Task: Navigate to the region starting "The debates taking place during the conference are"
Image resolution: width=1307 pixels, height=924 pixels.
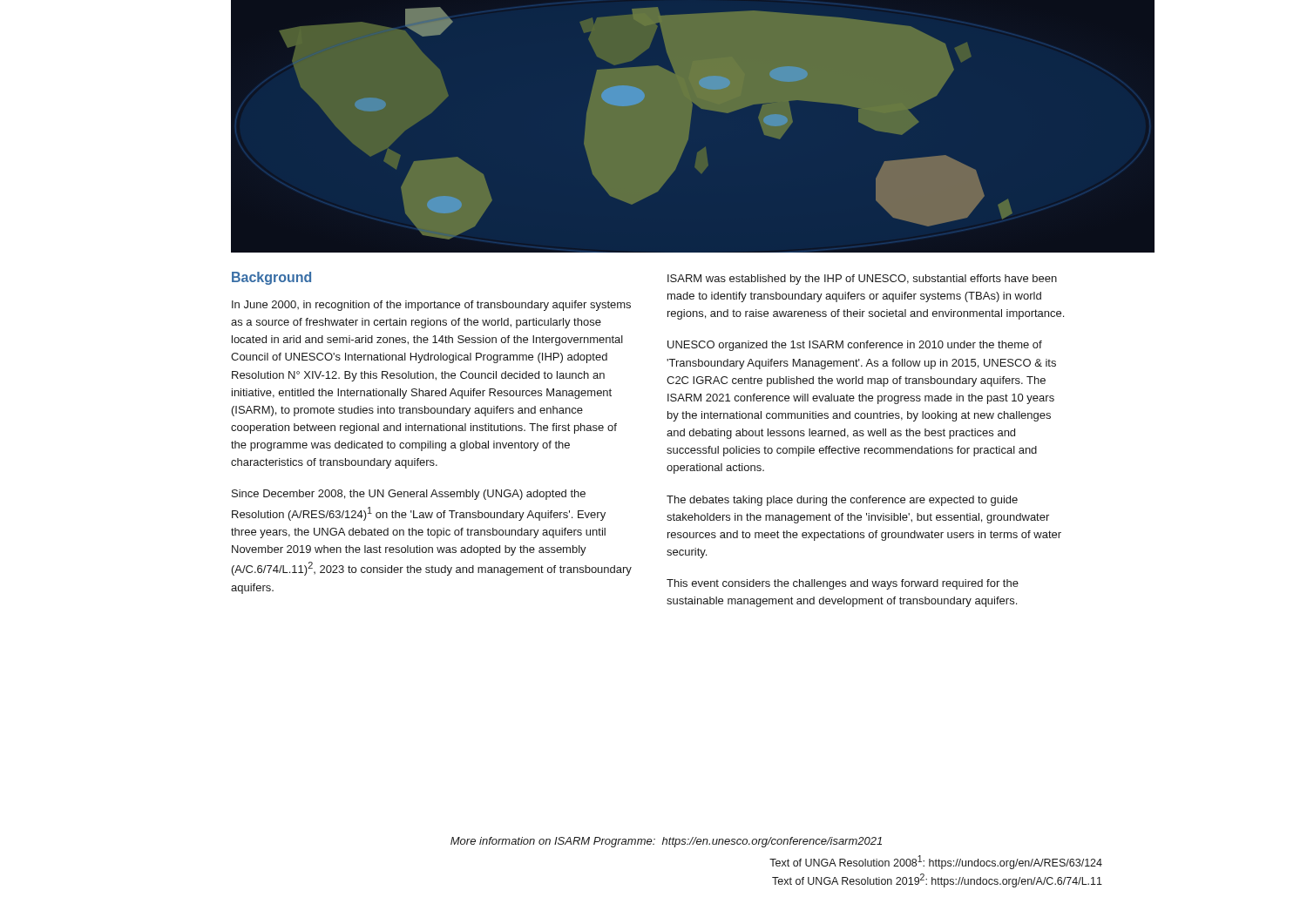Action: click(x=864, y=525)
